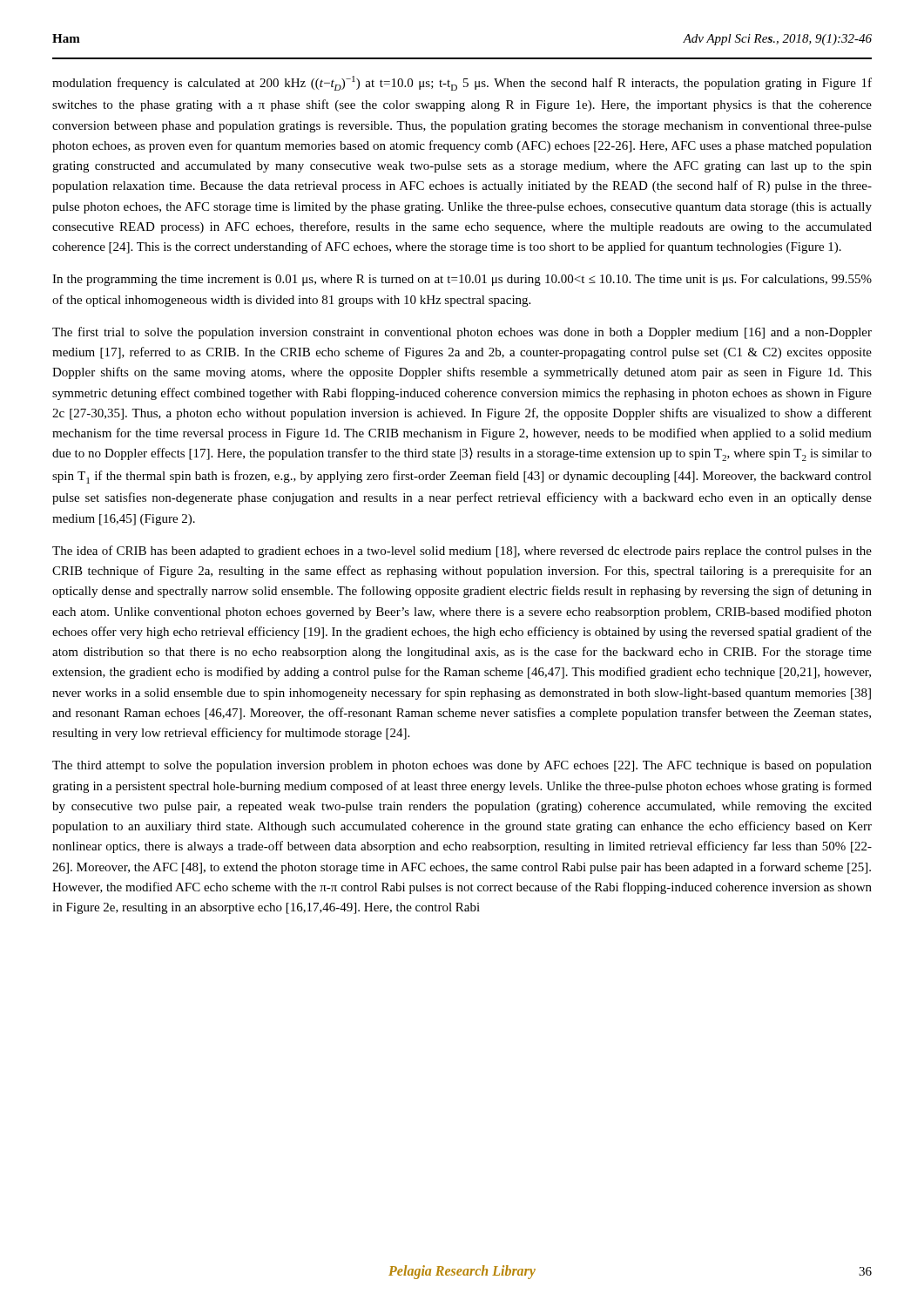Find the element starting "The third attempt to solve the"
This screenshot has height=1307, width=924.
pyautogui.click(x=462, y=837)
